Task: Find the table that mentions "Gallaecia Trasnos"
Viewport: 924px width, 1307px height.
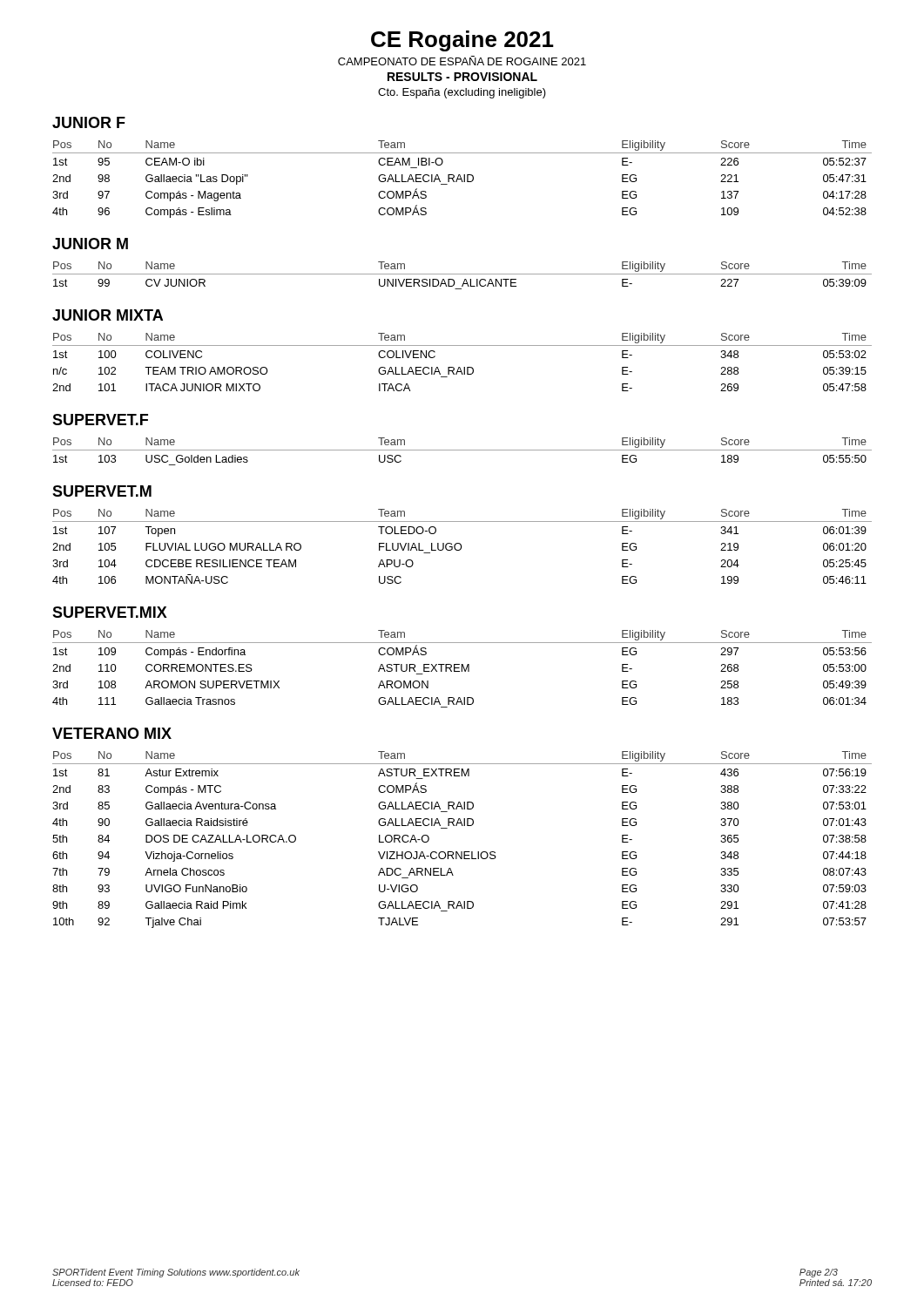Action: 462,667
